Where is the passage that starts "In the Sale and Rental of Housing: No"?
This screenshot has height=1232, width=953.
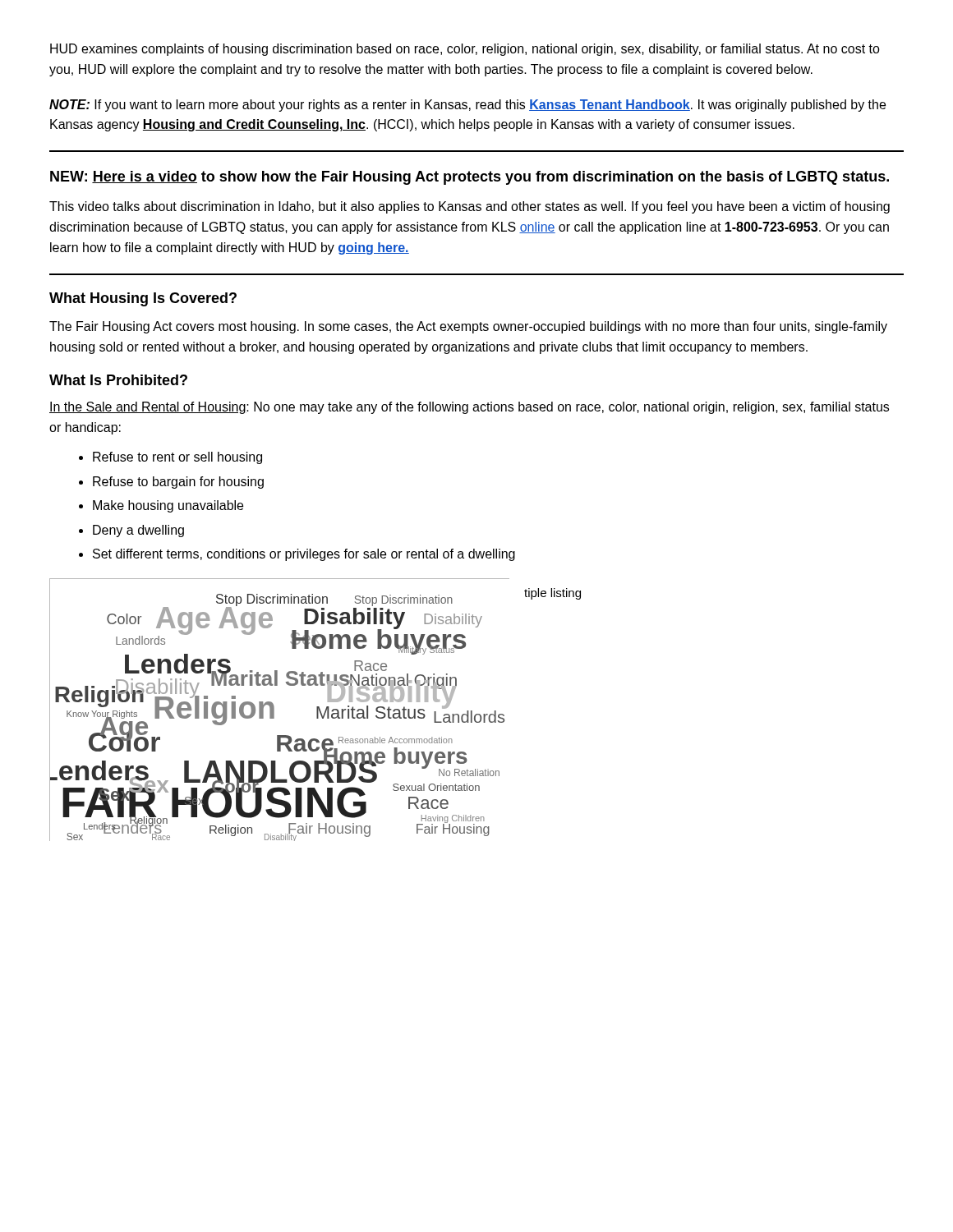click(469, 417)
